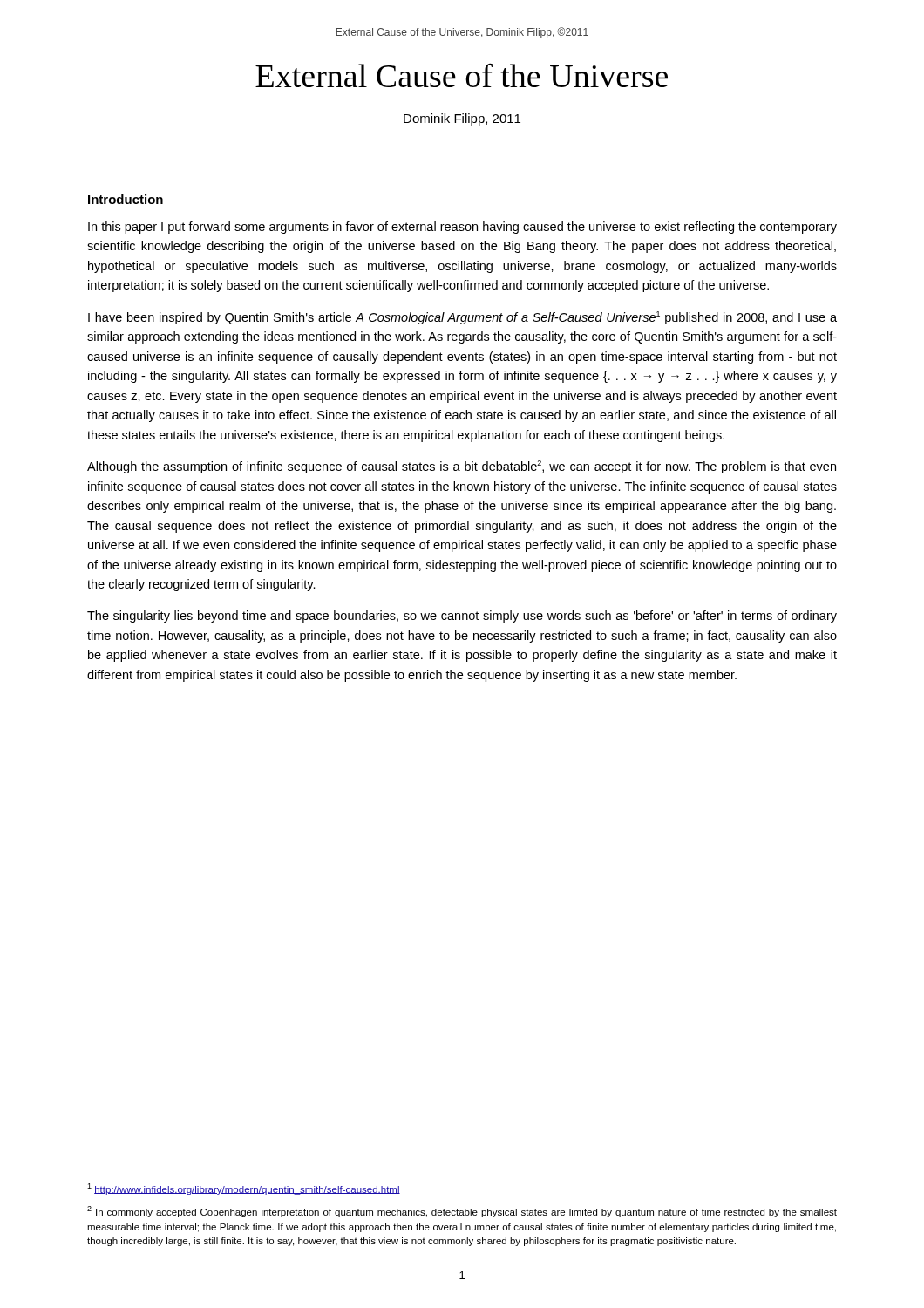Click on the text block with the text "The singularity lies beyond time and"
Viewport: 924px width, 1308px height.
[x=462, y=646]
